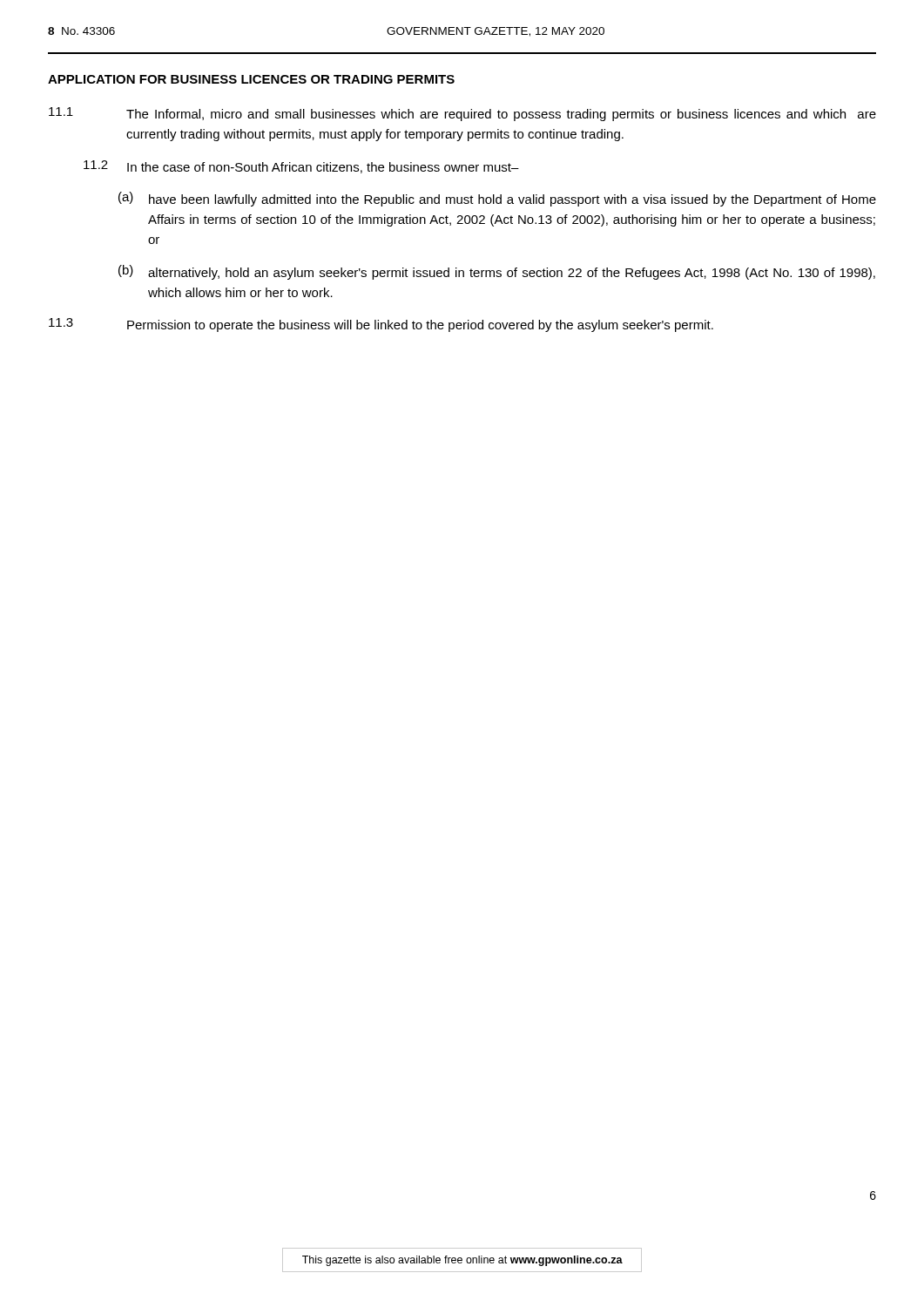Click the passage that begins "11.3 Permission to operate the"

[462, 325]
